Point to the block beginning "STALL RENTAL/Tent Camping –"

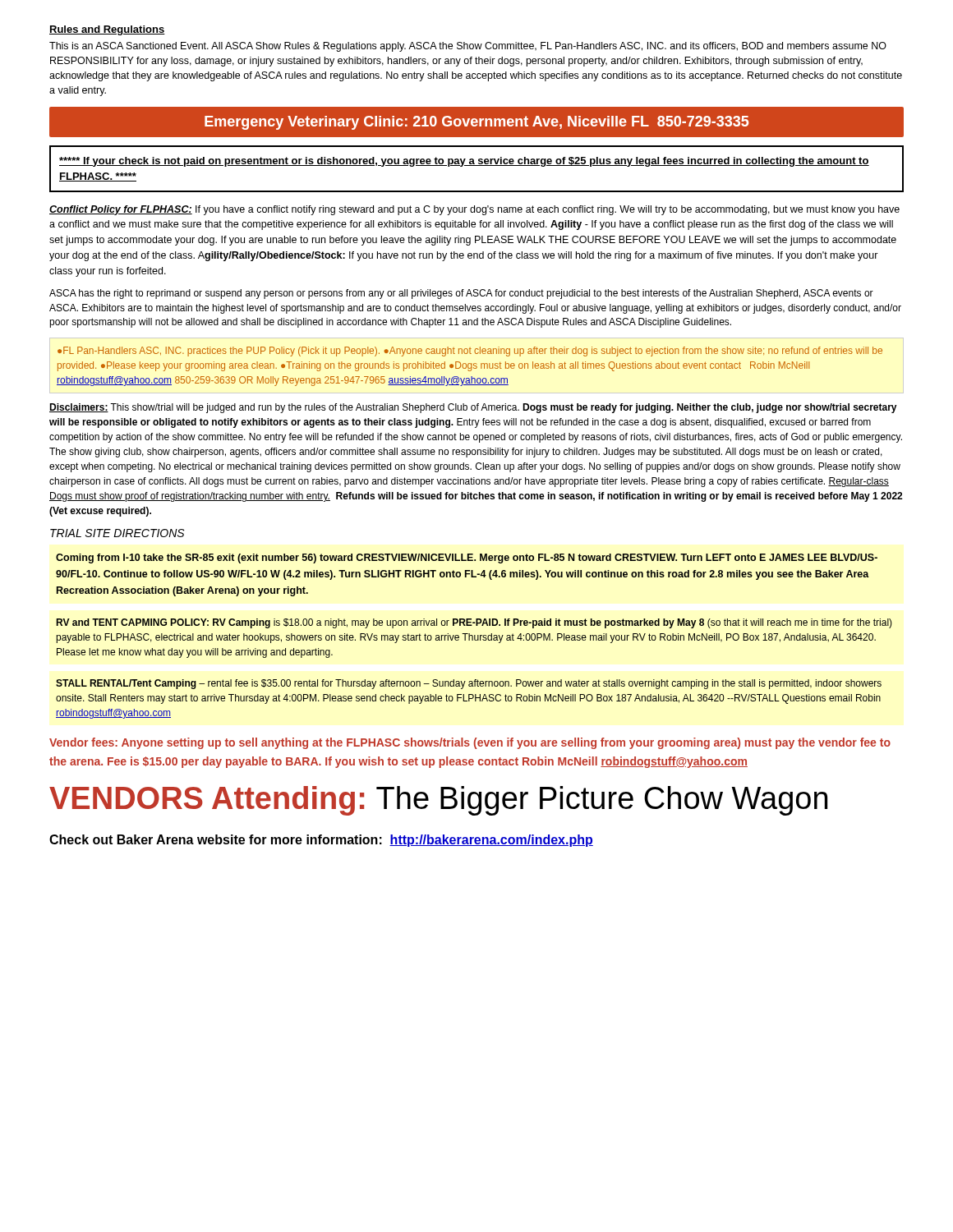point(469,698)
